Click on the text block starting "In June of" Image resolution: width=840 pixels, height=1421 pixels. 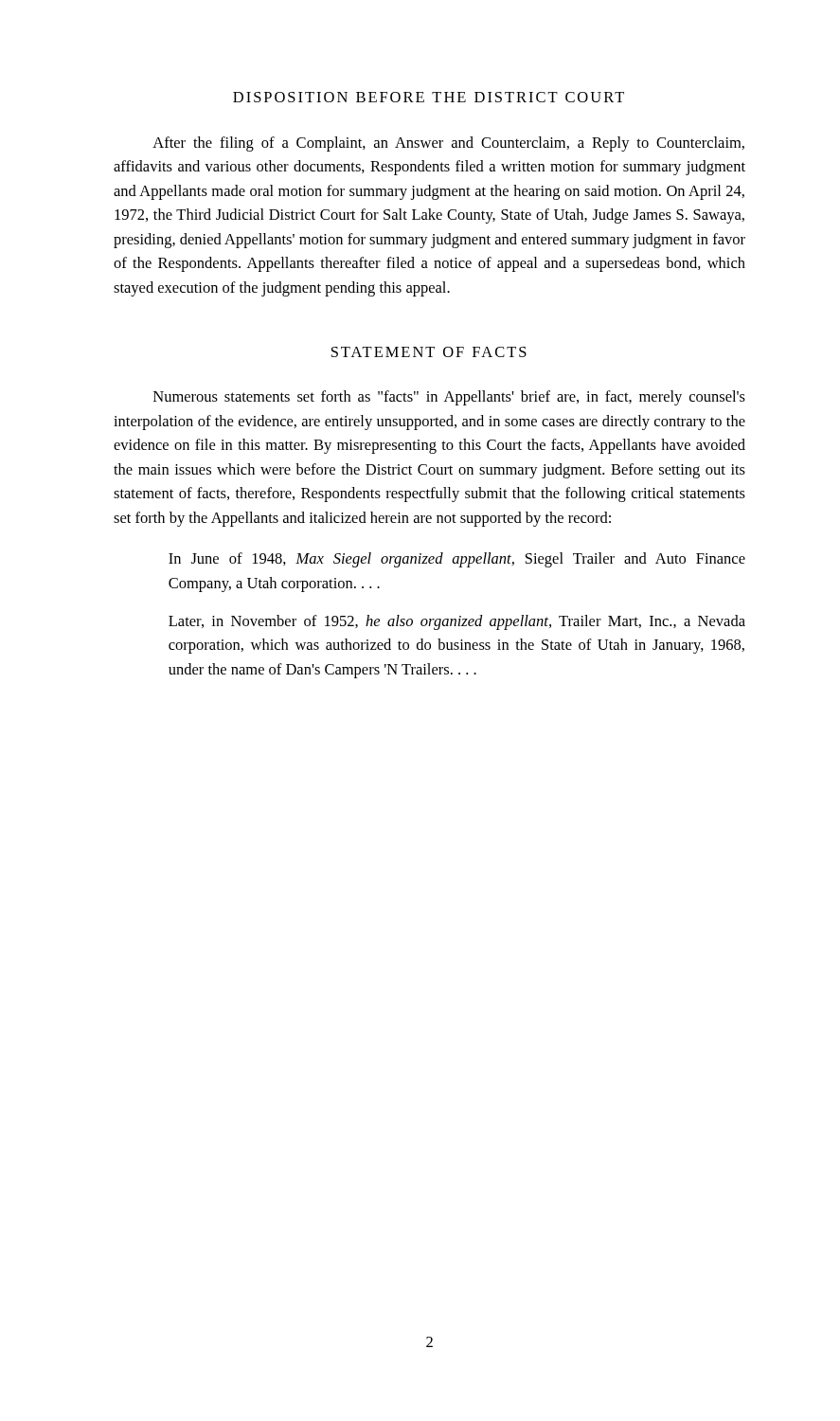pyautogui.click(x=457, y=571)
